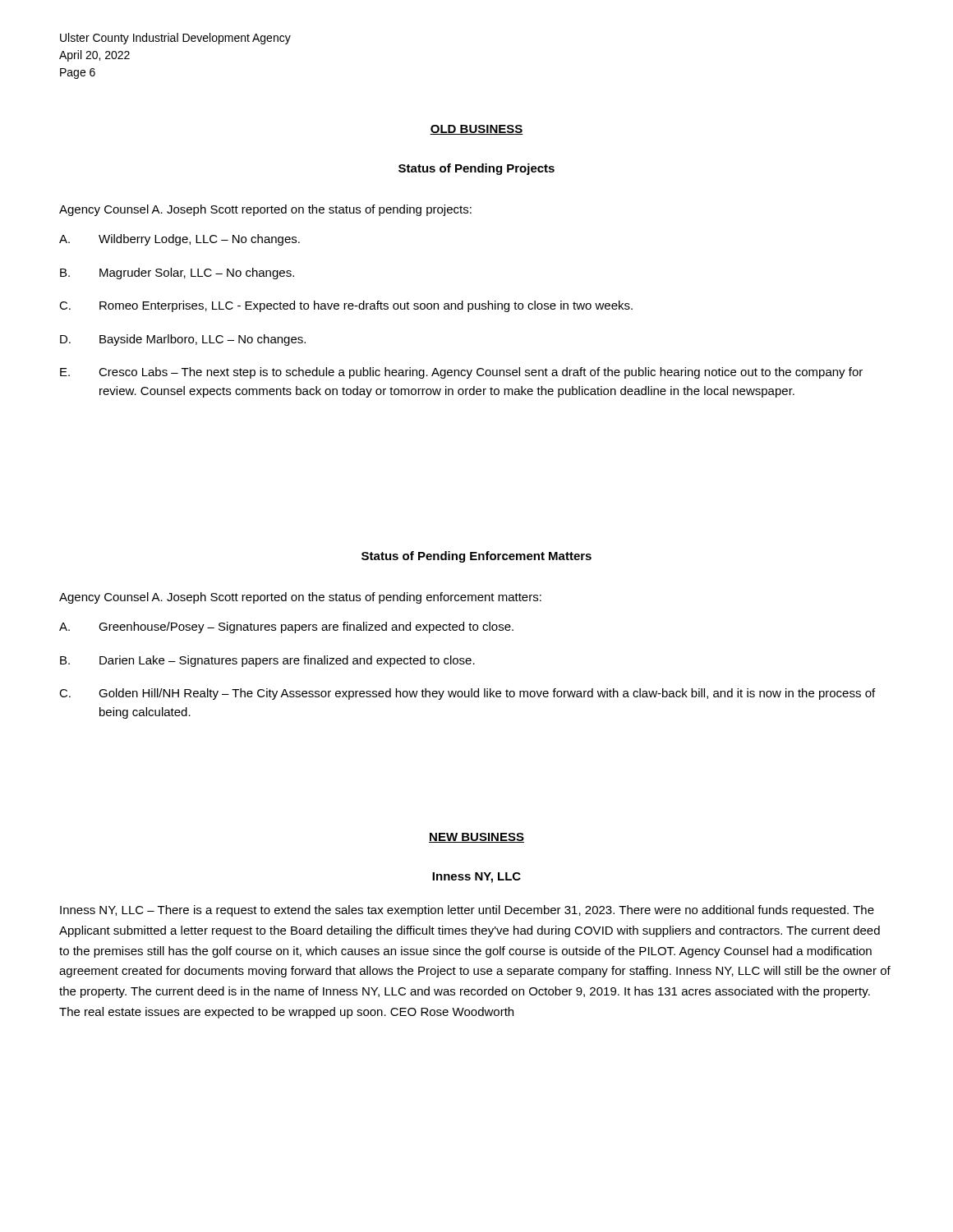Navigate to the text starting "D. Bayside Marlboro, LLC –"
Viewport: 953px width, 1232px height.
(183, 340)
